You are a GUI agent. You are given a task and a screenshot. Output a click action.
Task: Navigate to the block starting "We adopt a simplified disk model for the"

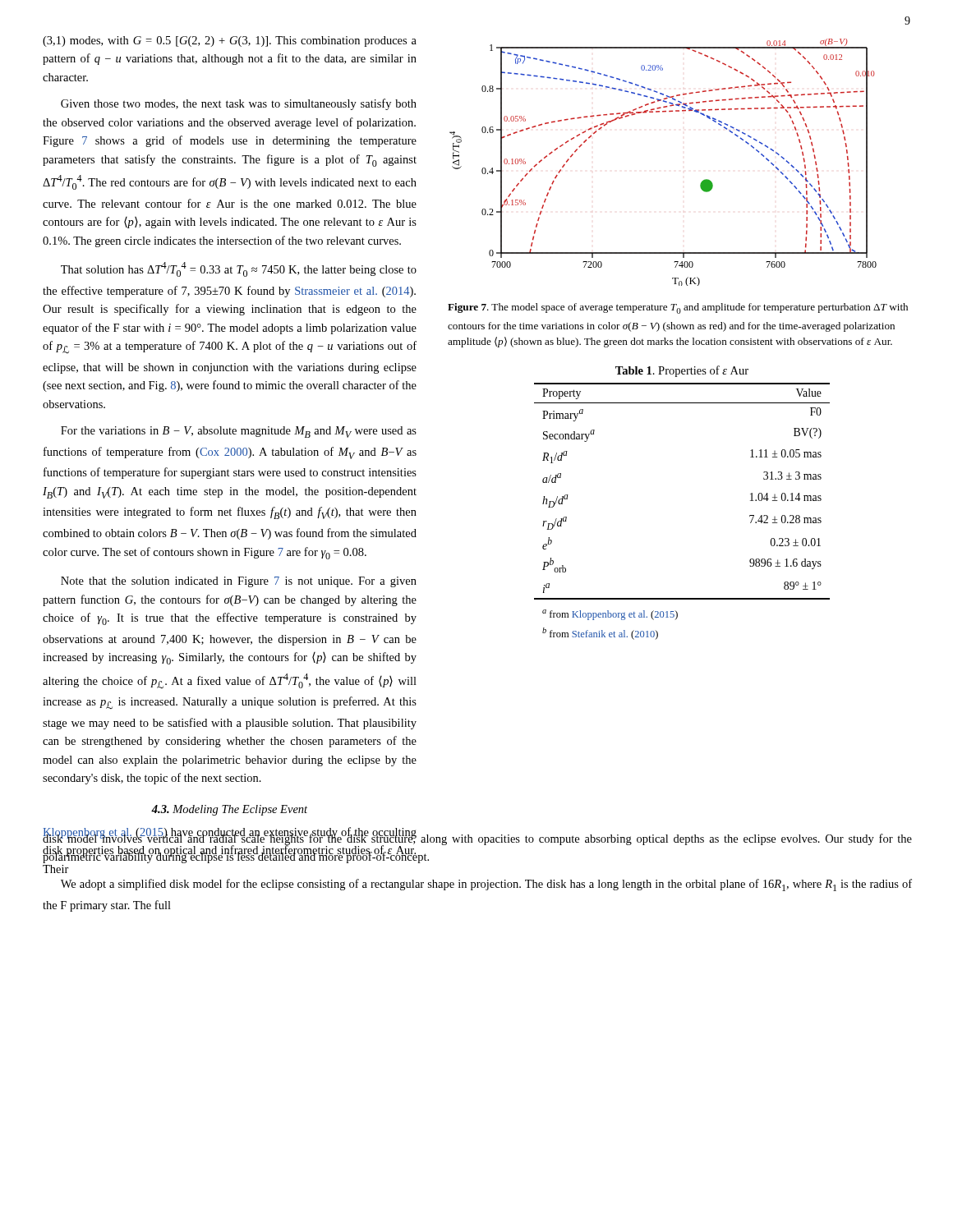point(477,894)
